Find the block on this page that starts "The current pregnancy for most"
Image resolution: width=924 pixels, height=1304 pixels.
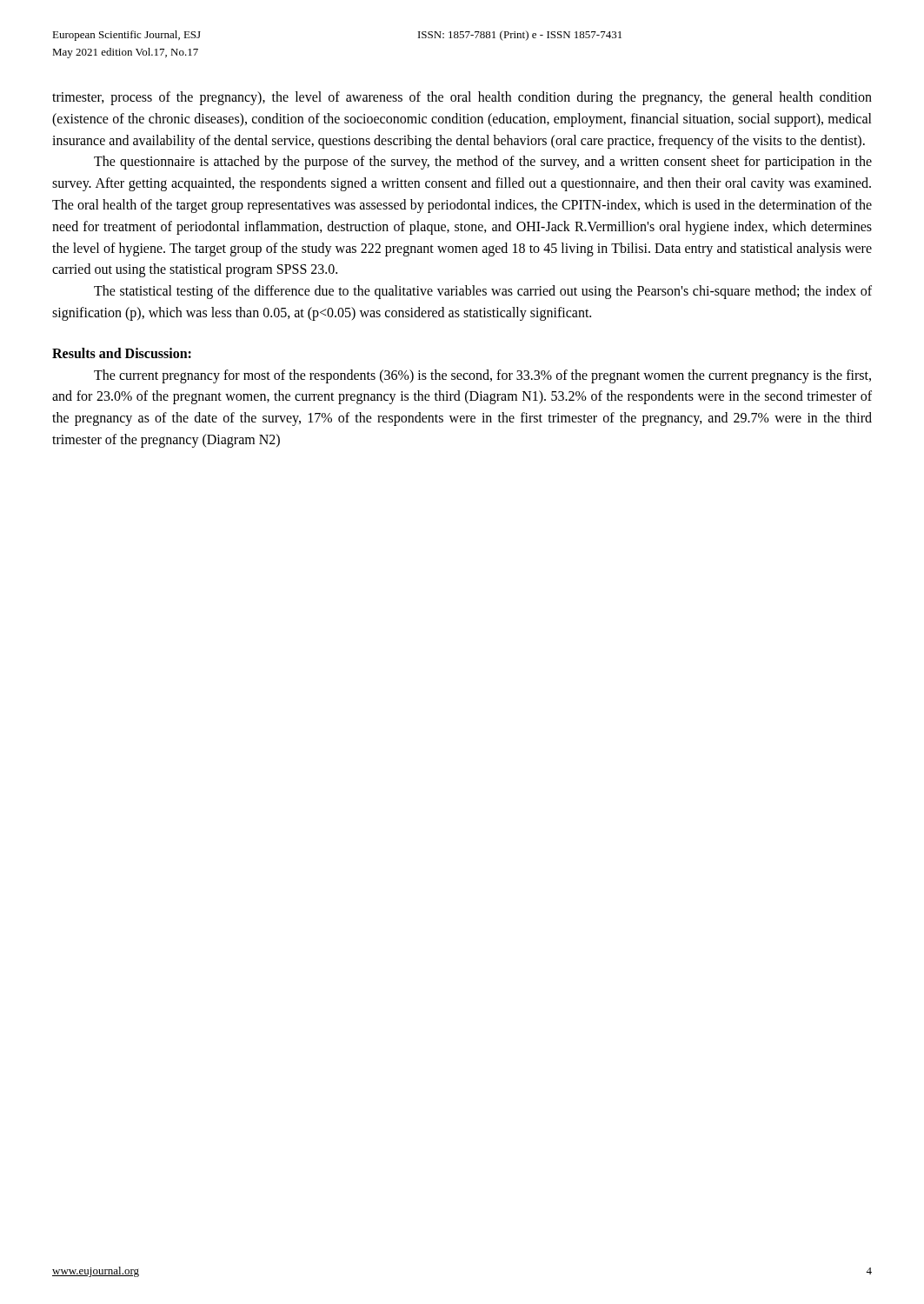462,407
